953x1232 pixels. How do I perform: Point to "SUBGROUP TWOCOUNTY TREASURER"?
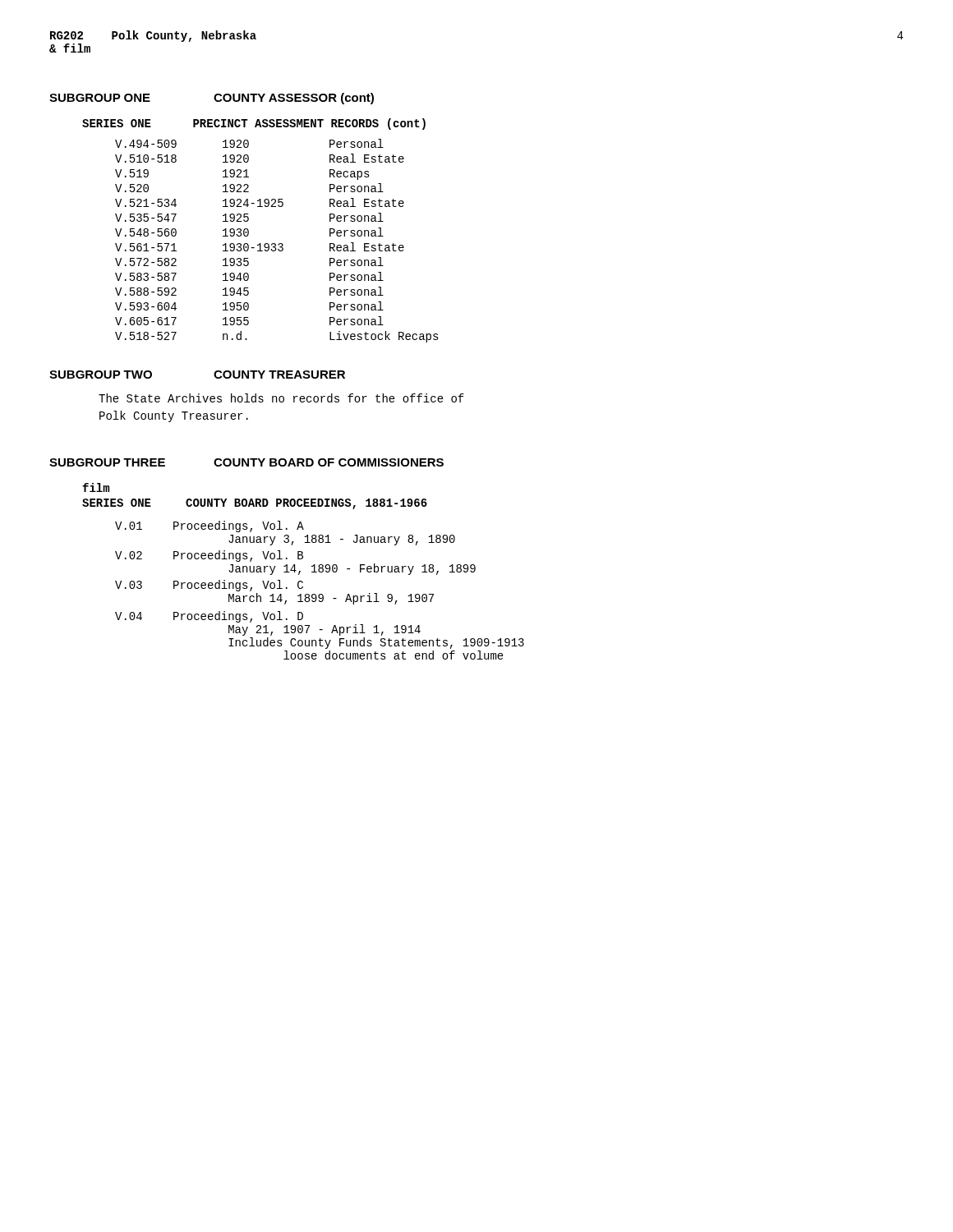pos(103,374)
